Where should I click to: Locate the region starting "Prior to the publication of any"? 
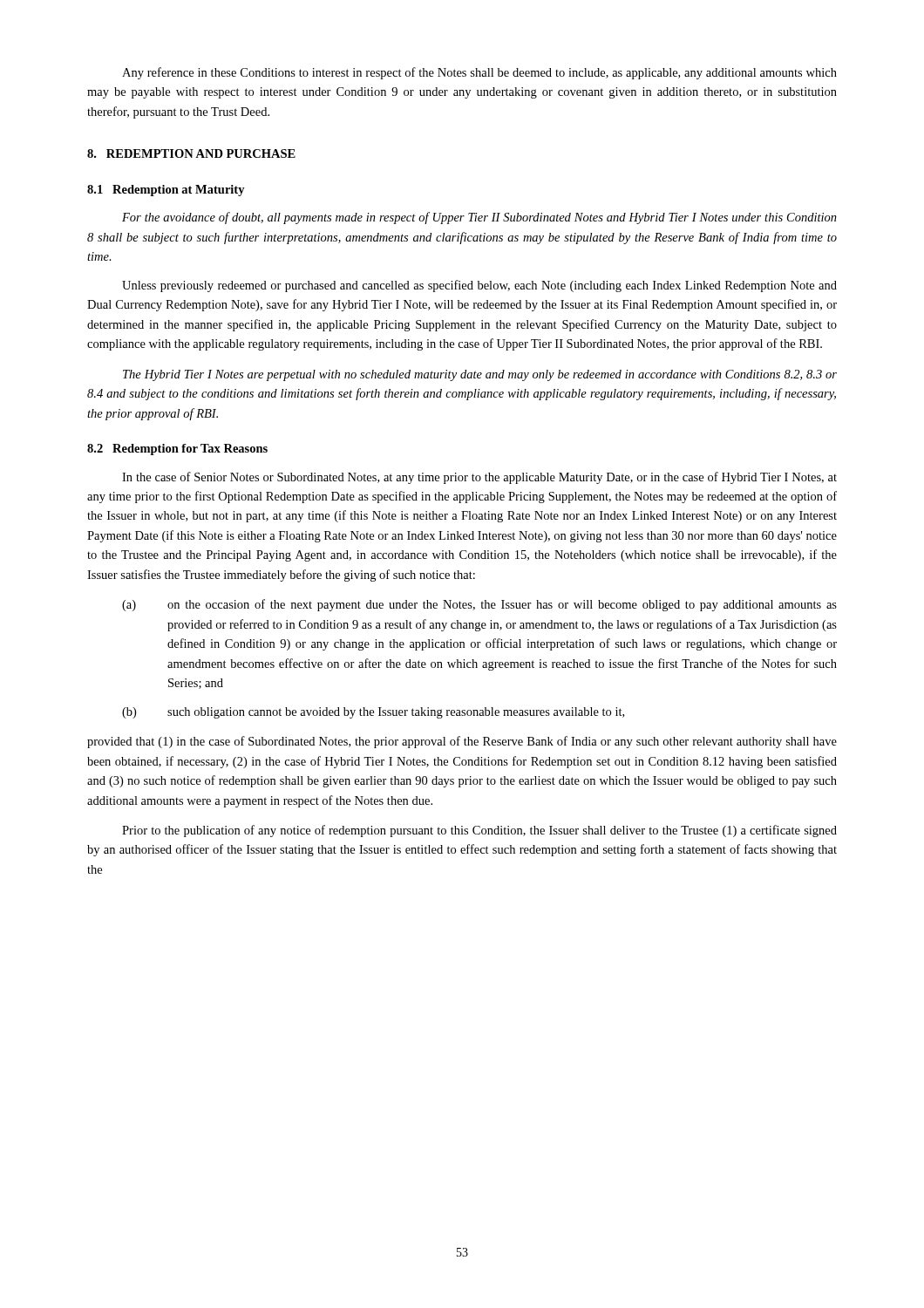(x=462, y=850)
